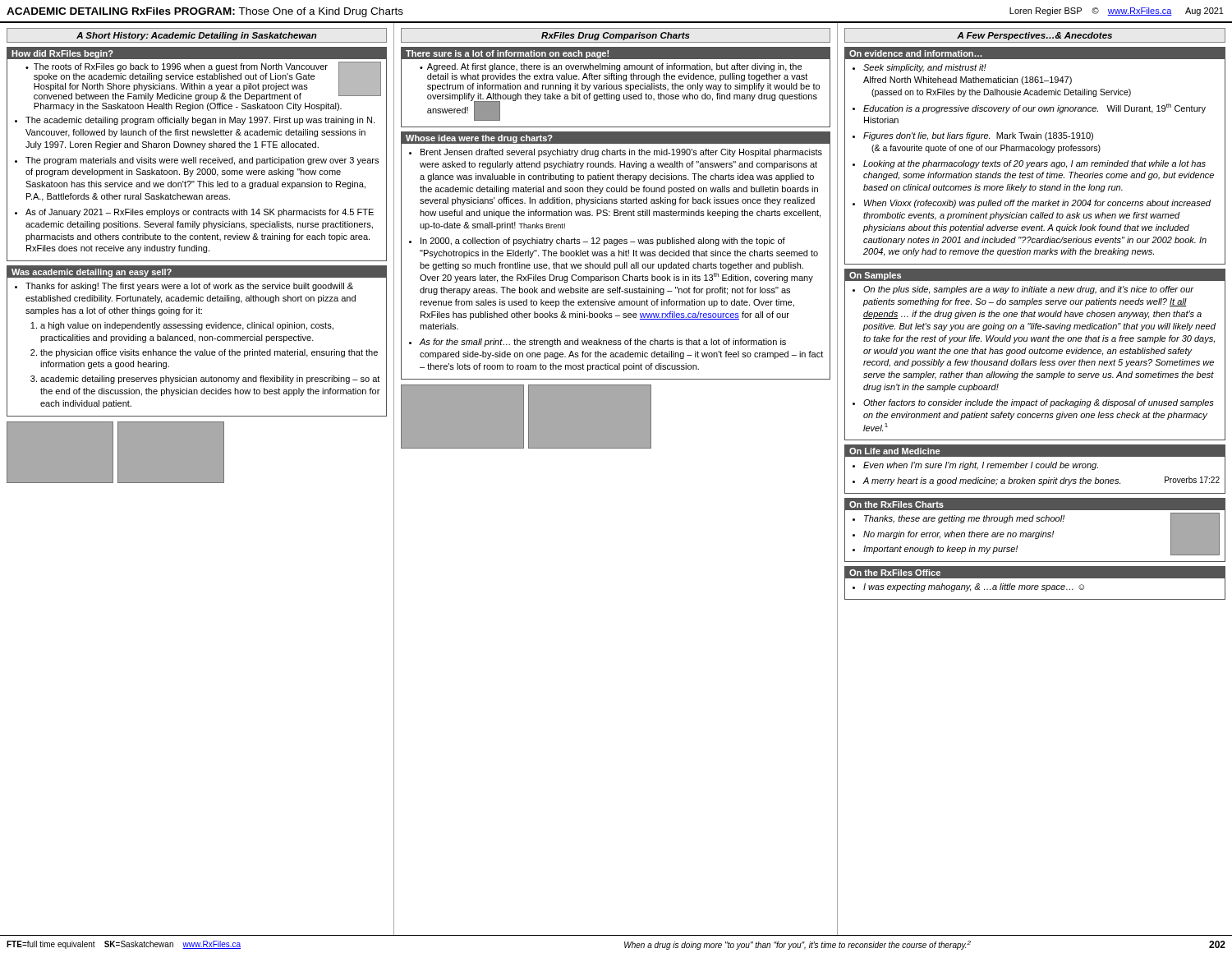Click on the list item with the text "the physician office visits enhance the value of"
The width and height of the screenshot is (1232, 953).
click(x=209, y=358)
